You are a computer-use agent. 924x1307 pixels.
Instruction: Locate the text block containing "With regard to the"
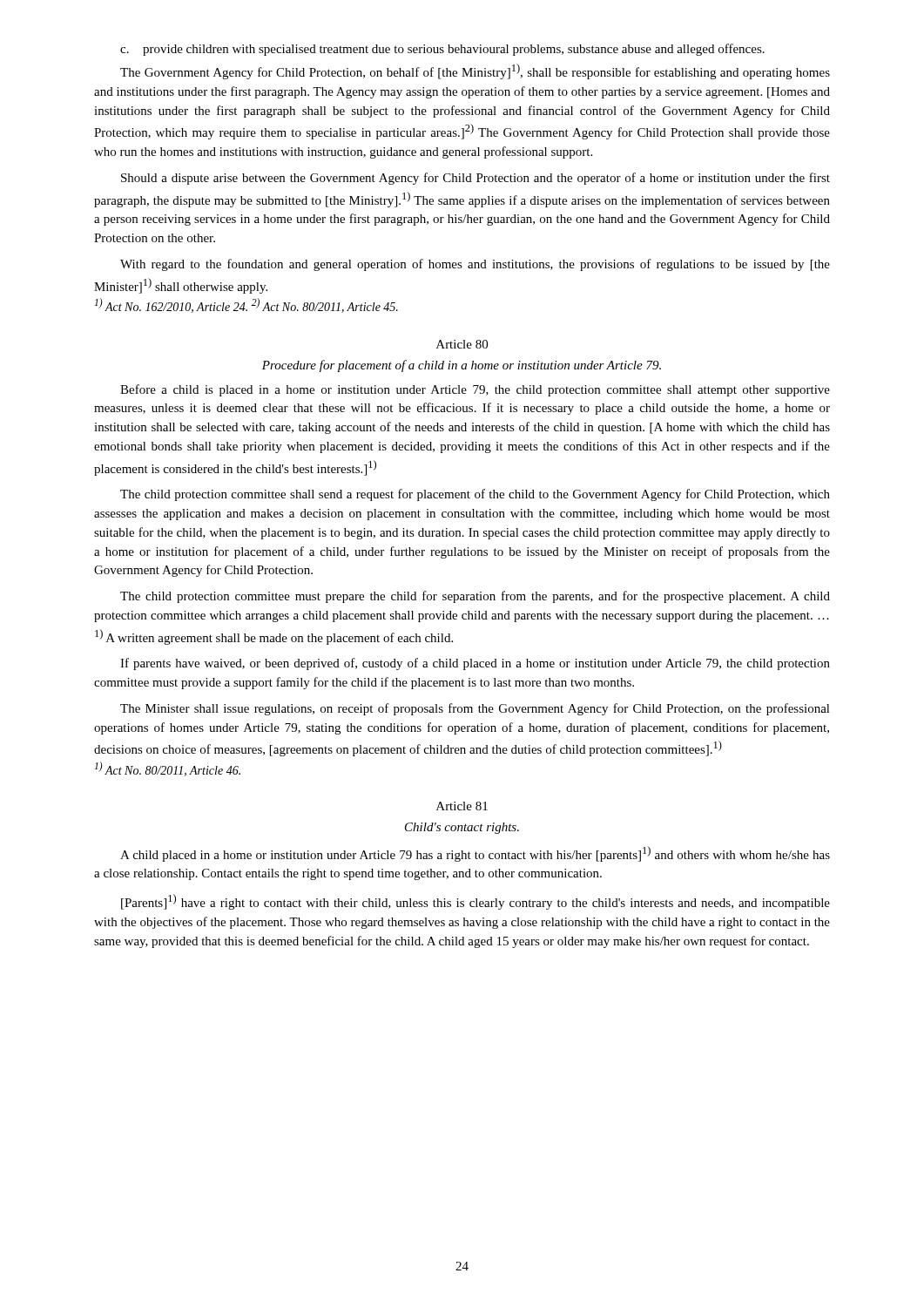click(462, 276)
